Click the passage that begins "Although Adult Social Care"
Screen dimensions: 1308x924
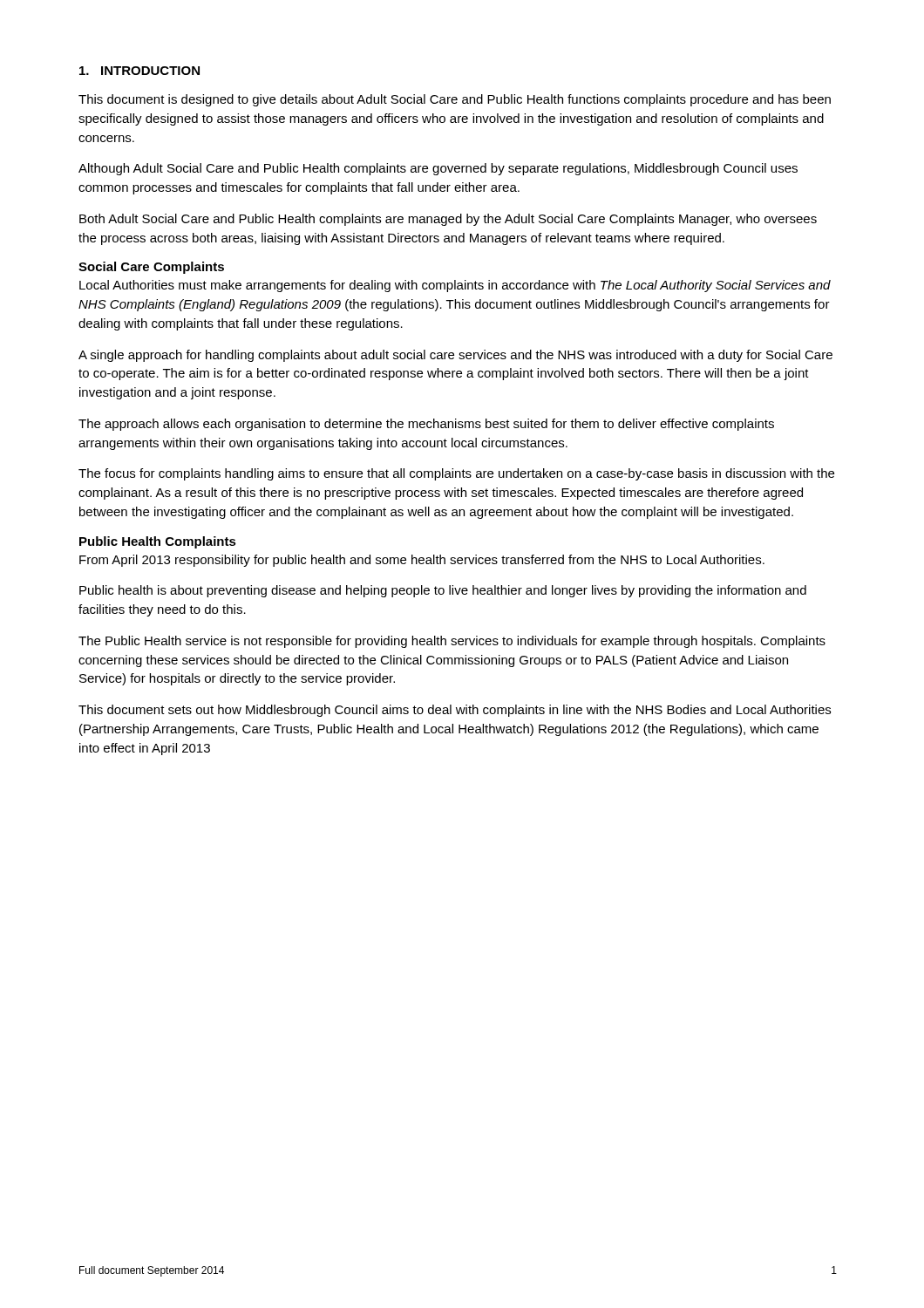pos(458,178)
